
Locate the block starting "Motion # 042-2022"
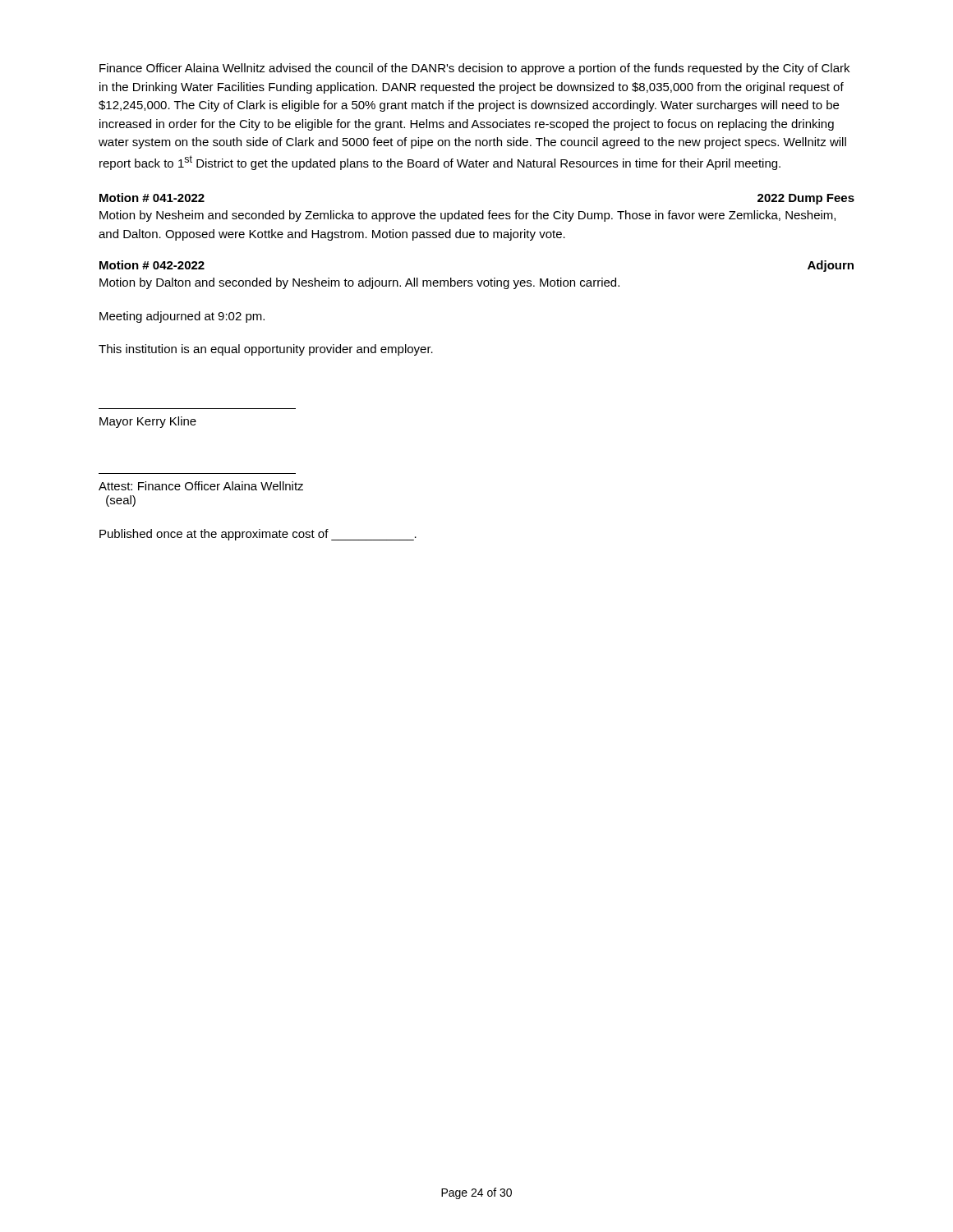point(152,265)
